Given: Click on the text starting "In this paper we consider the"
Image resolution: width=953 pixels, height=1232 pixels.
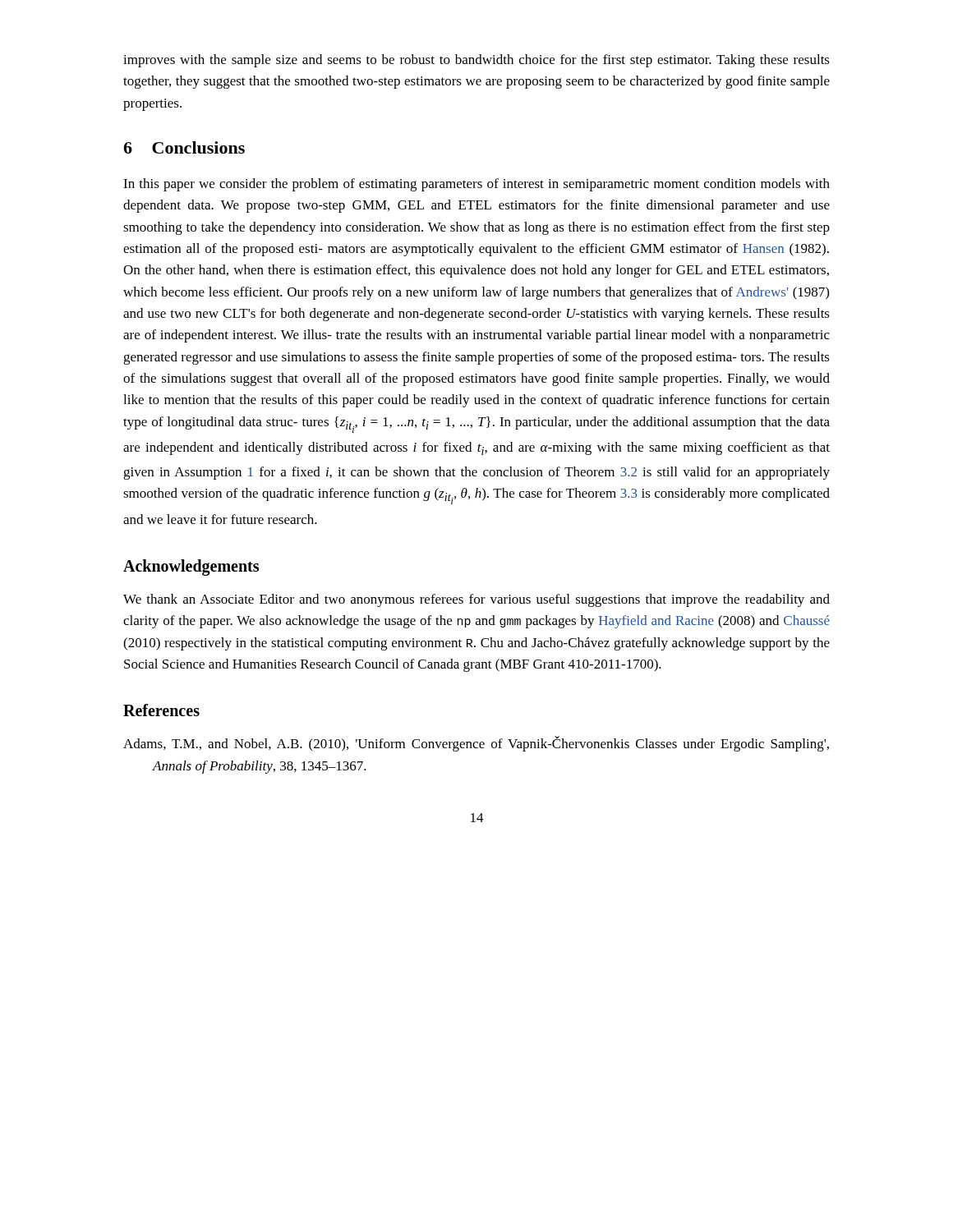Looking at the screenshot, I should (x=476, y=352).
